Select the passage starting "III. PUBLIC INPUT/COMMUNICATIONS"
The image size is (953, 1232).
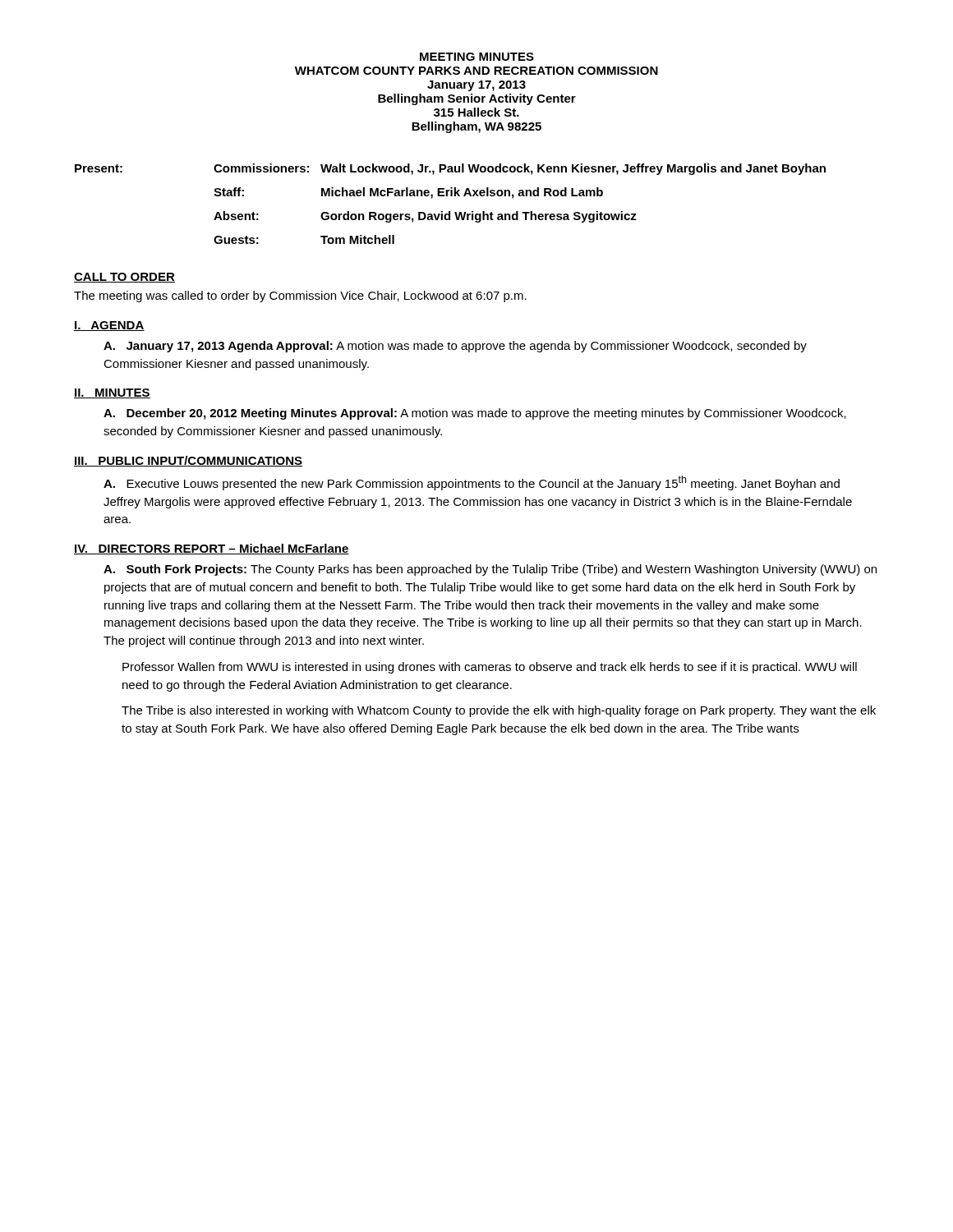click(x=188, y=460)
